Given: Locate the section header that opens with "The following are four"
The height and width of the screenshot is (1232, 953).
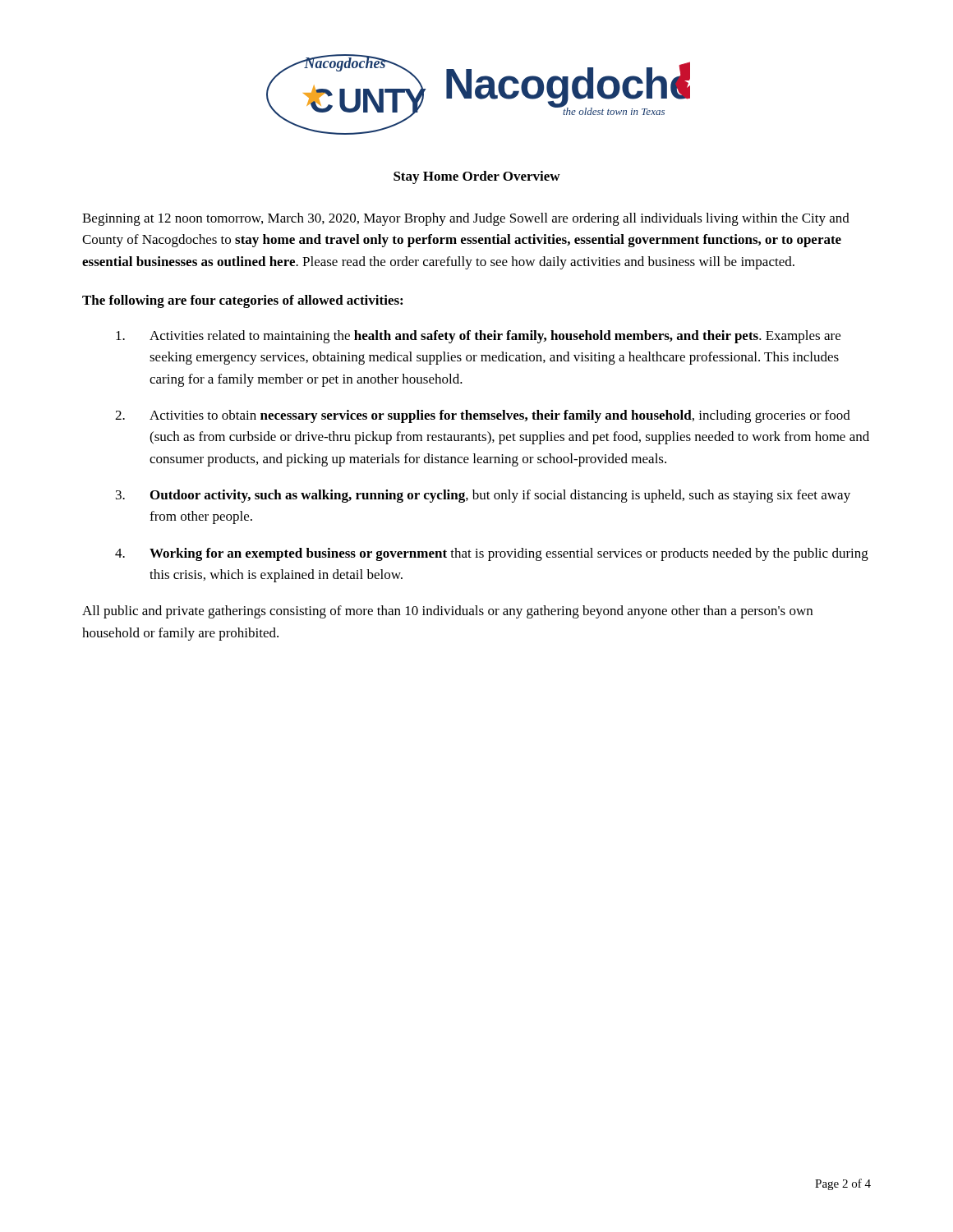Looking at the screenshot, I should 243,300.
